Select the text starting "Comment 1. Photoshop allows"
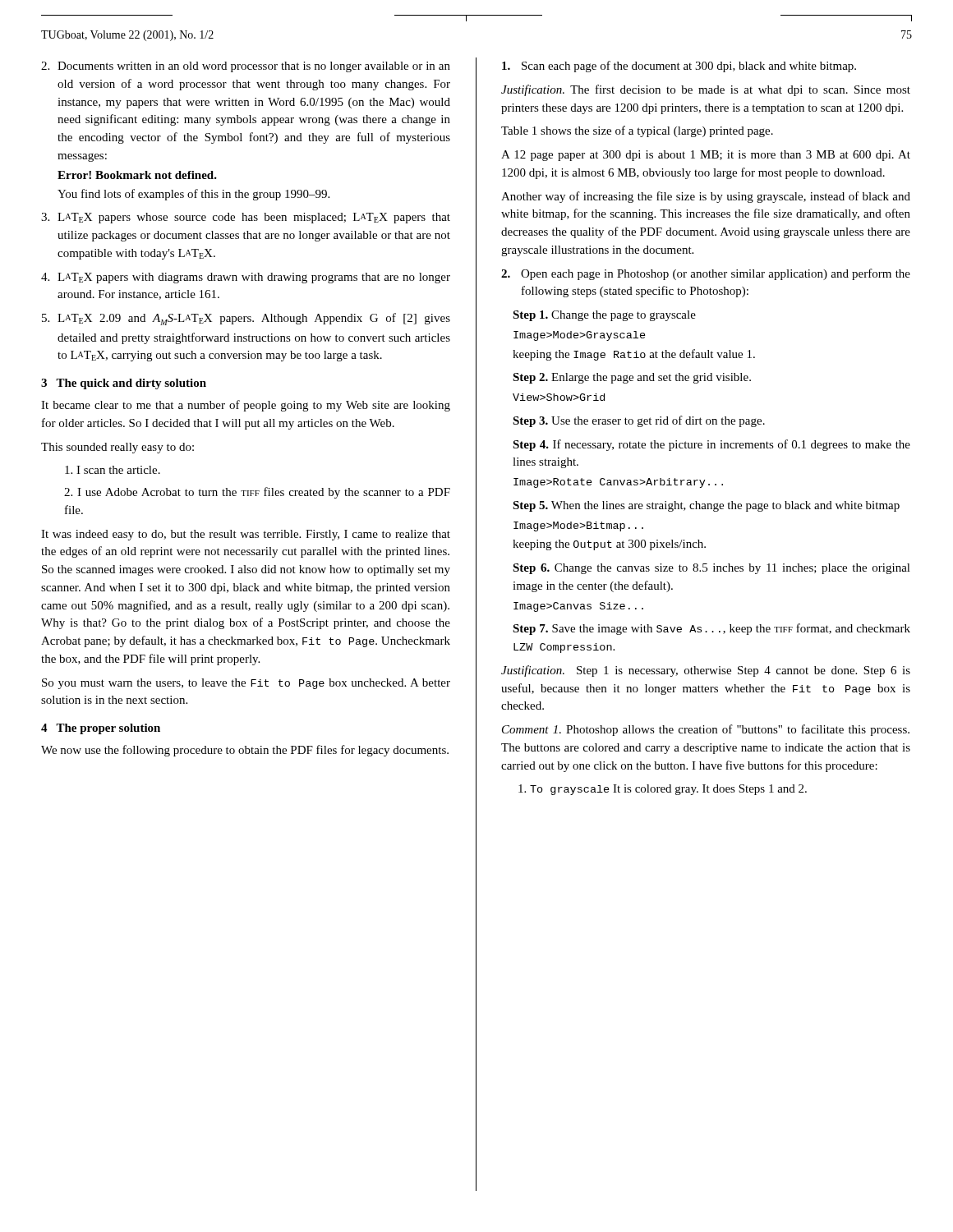This screenshot has width=953, height=1232. tap(706, 747)
